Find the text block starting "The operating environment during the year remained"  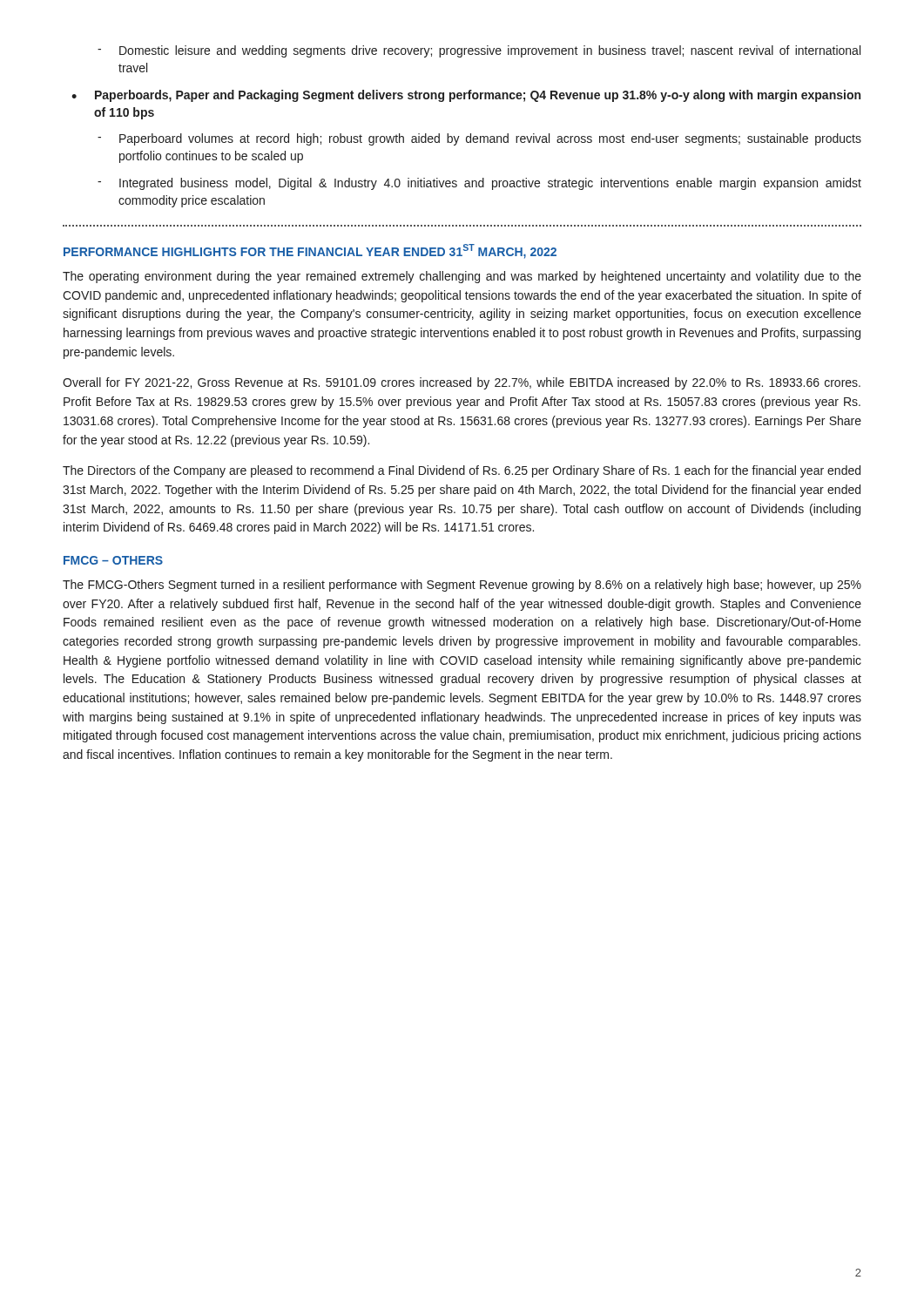point(462,314)
